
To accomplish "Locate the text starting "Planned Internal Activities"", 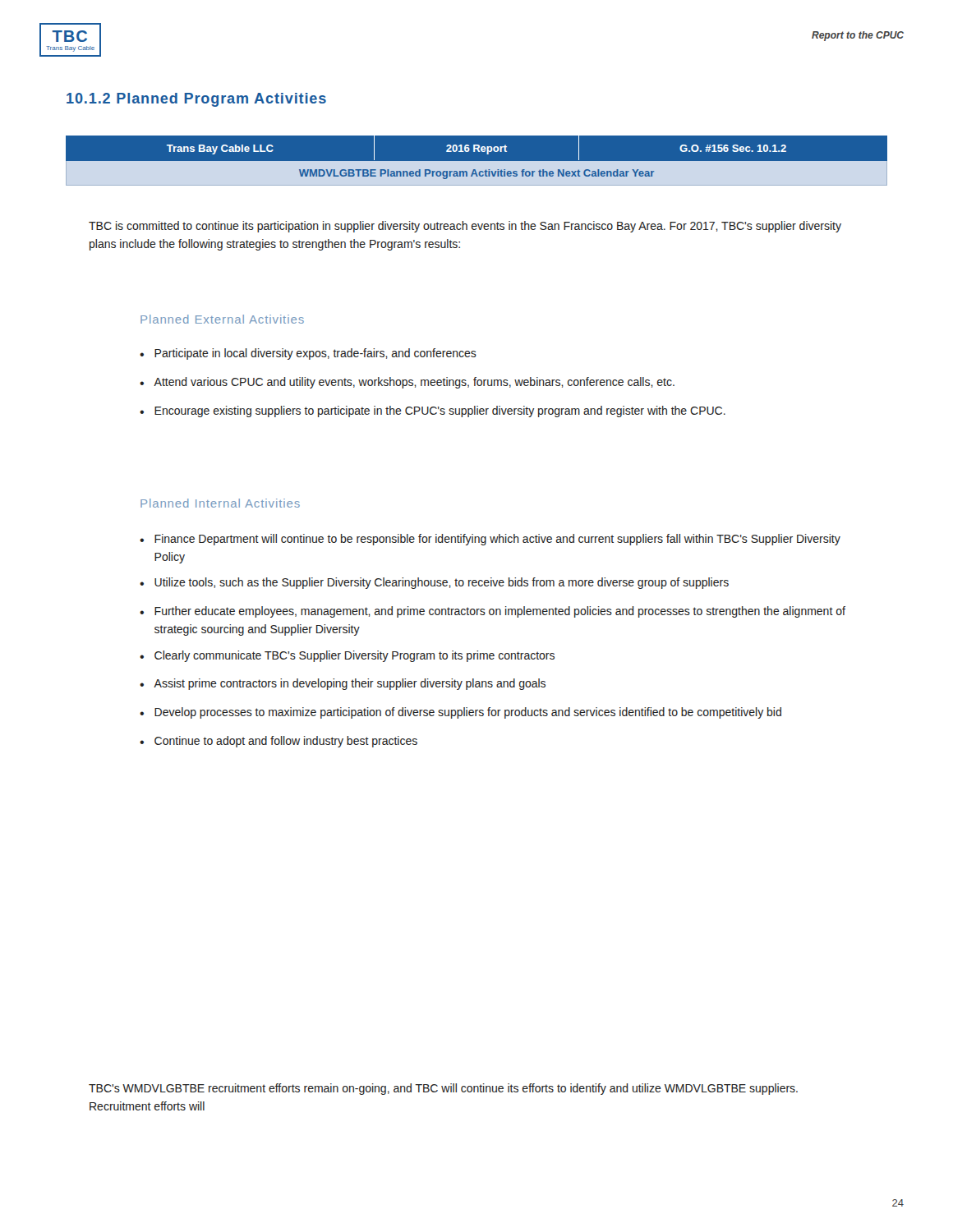I will pyautogui.click(x=220, y=503).
